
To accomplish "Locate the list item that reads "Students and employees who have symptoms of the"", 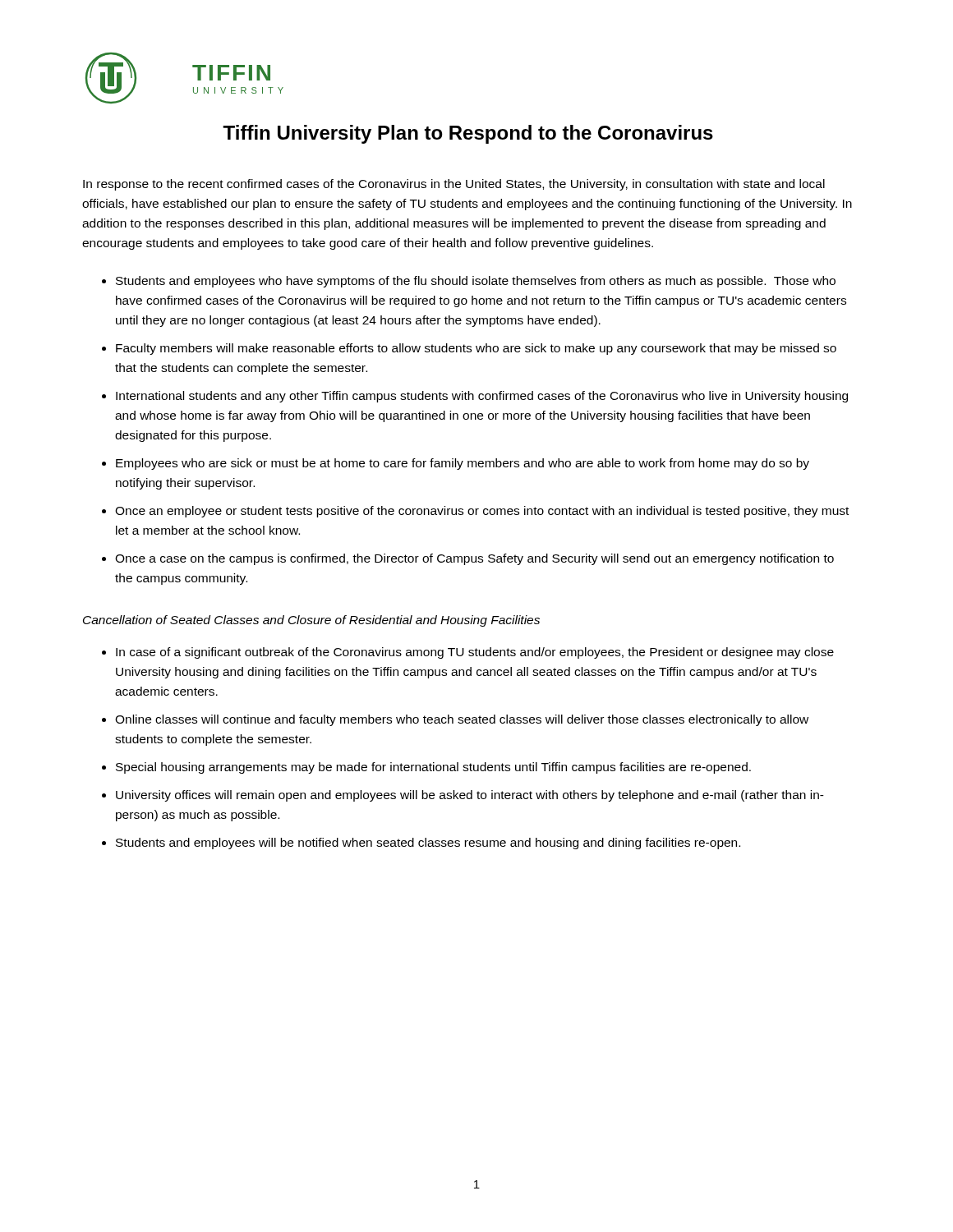I will [x=481, y=300].
